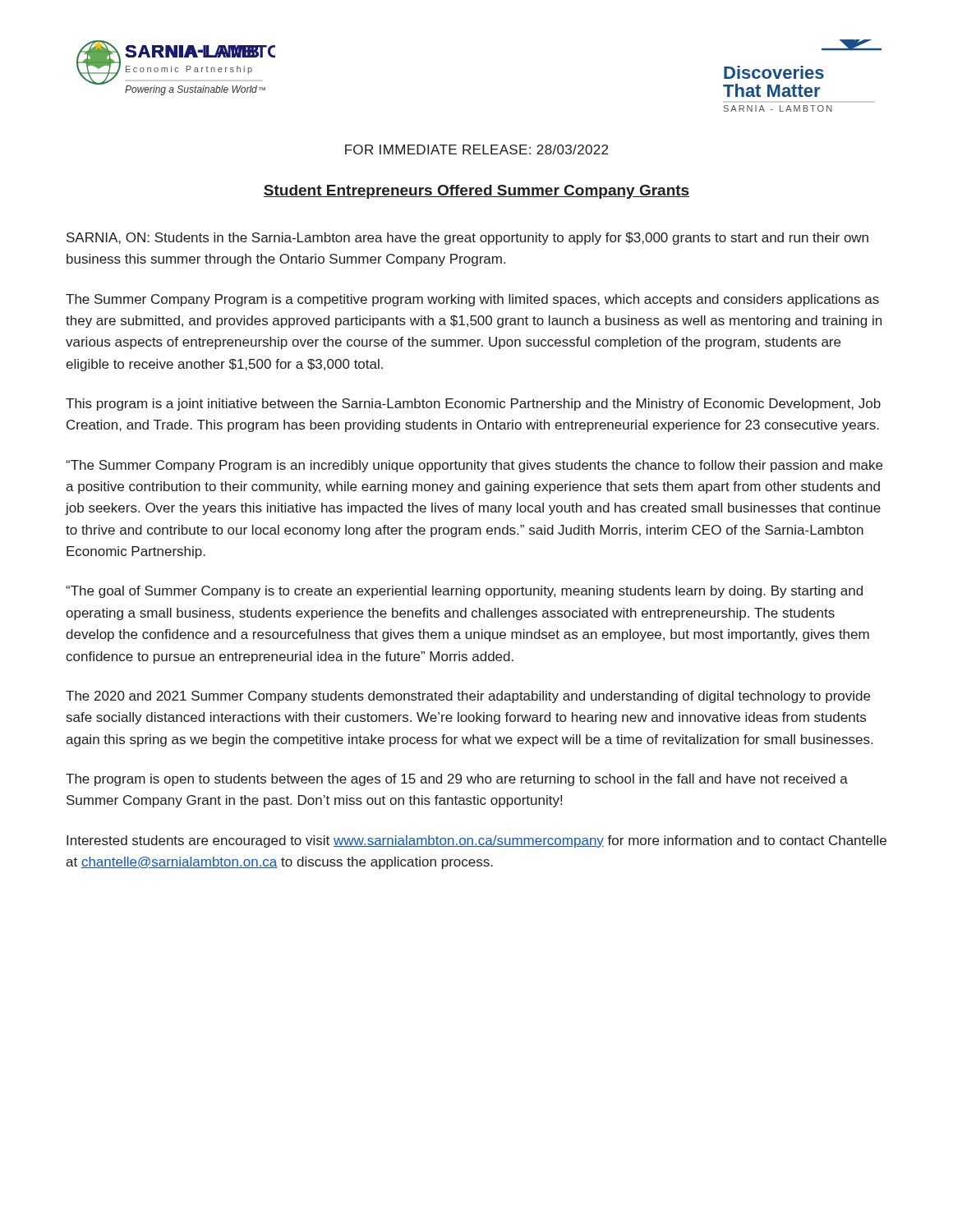Locate the block of text that opens with "The Summer Company Program is a competitive"
The image size is (953, 1232).
click(x=474, y=332)
